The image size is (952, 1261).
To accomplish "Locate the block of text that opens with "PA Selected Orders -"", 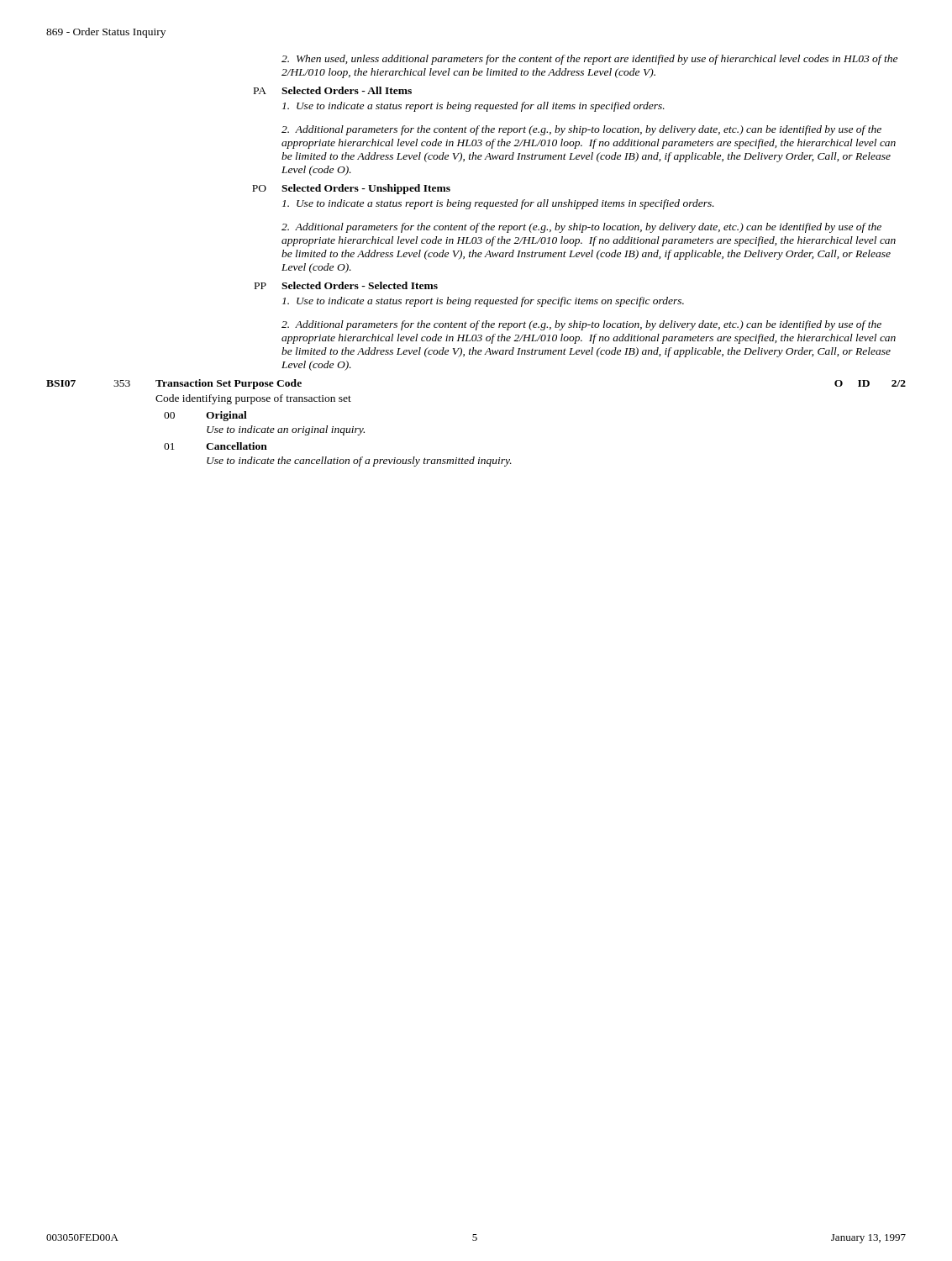I will (x=333, y=90).
